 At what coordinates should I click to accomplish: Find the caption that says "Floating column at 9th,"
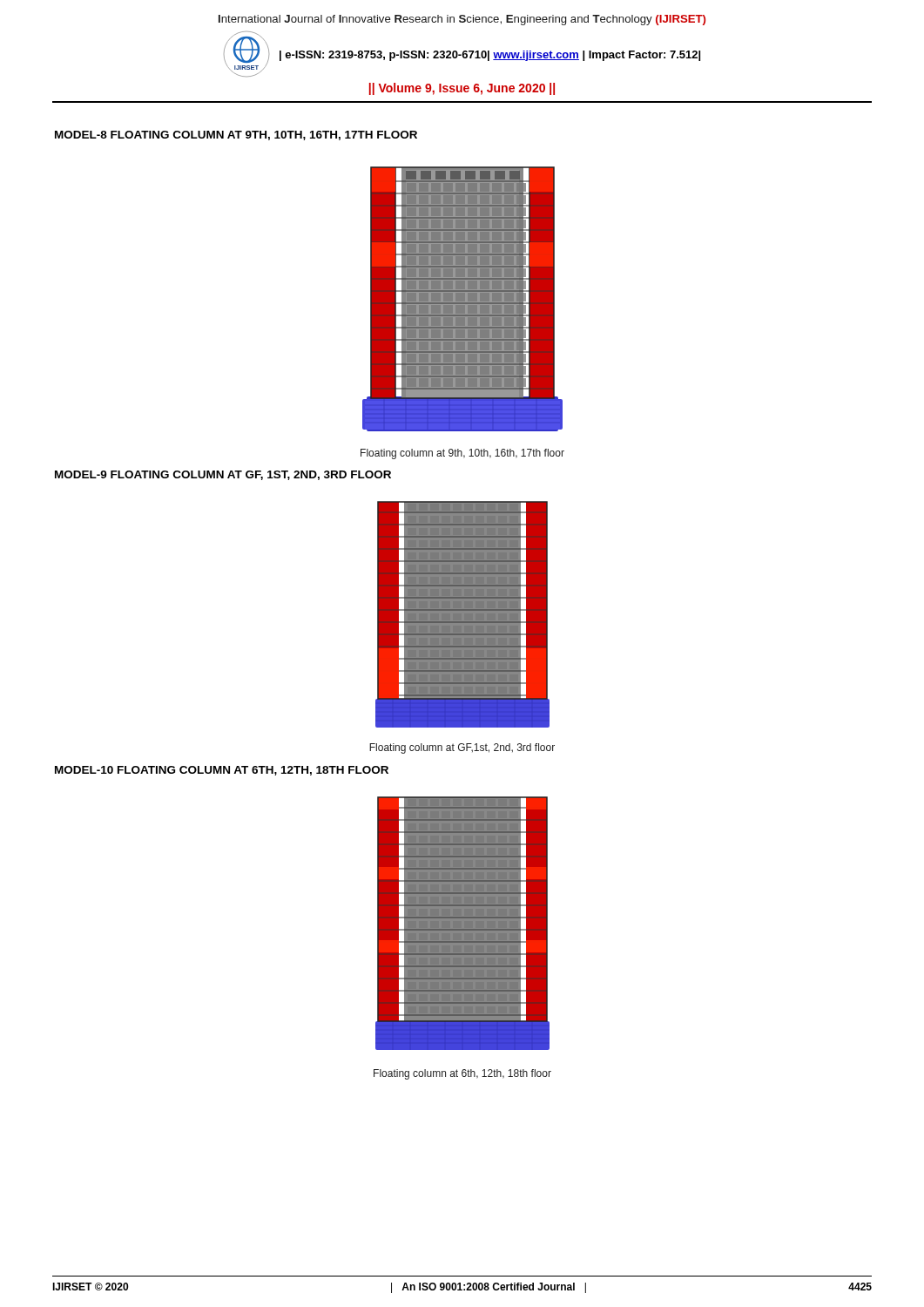(462, 453)
